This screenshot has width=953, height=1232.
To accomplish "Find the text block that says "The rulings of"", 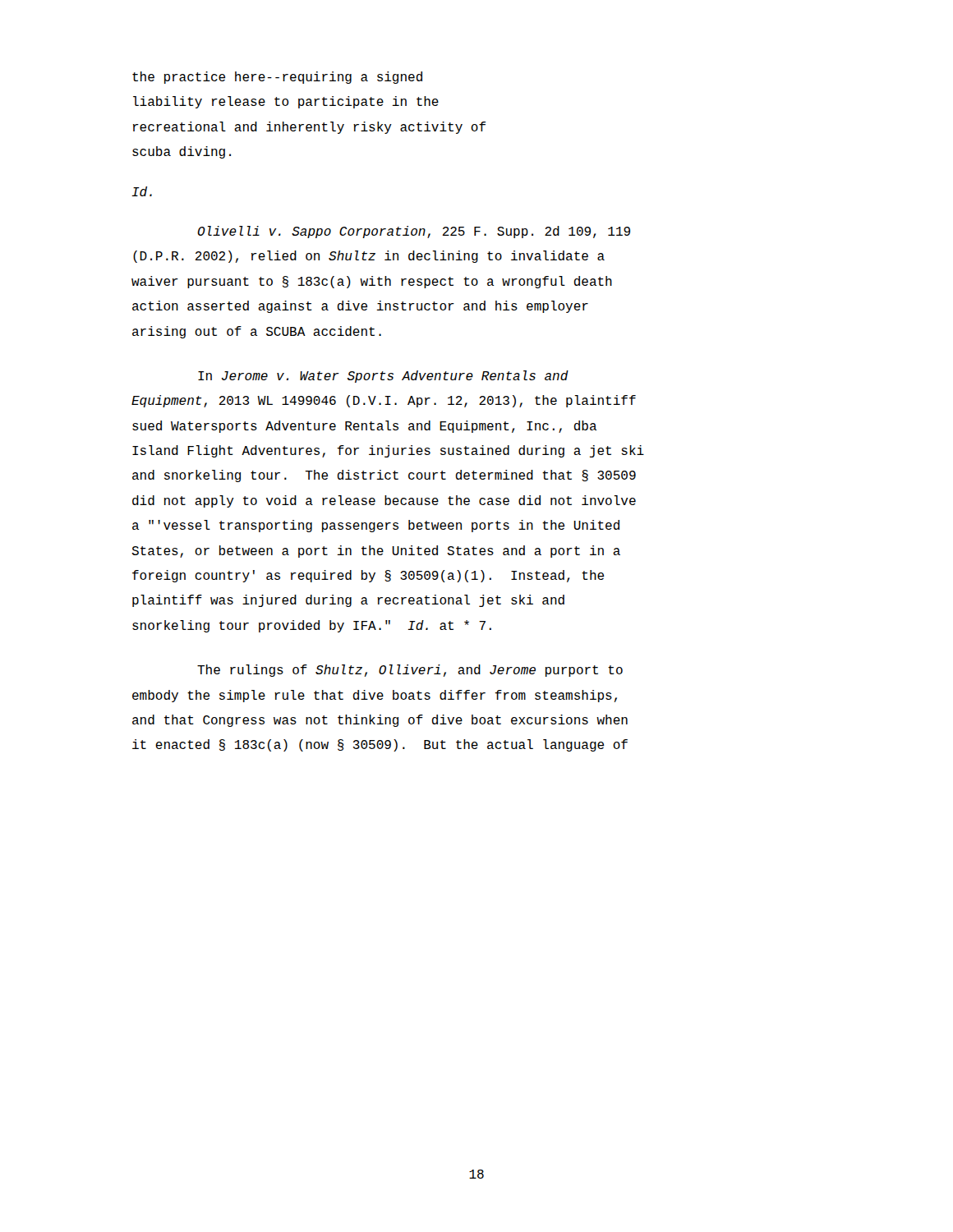I will (380, 709).
